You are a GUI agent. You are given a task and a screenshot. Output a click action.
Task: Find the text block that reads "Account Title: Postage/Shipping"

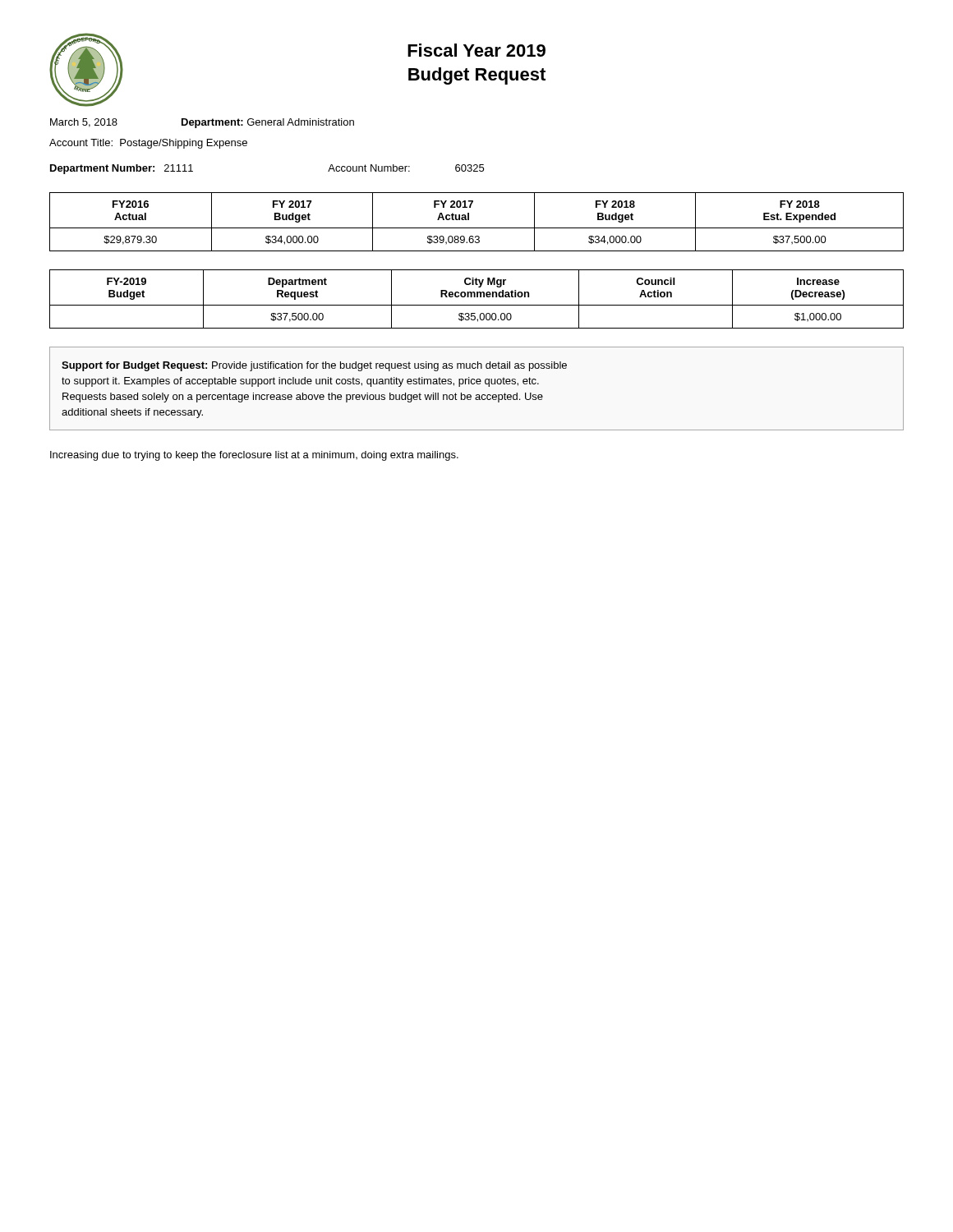[x=148, y=143]
